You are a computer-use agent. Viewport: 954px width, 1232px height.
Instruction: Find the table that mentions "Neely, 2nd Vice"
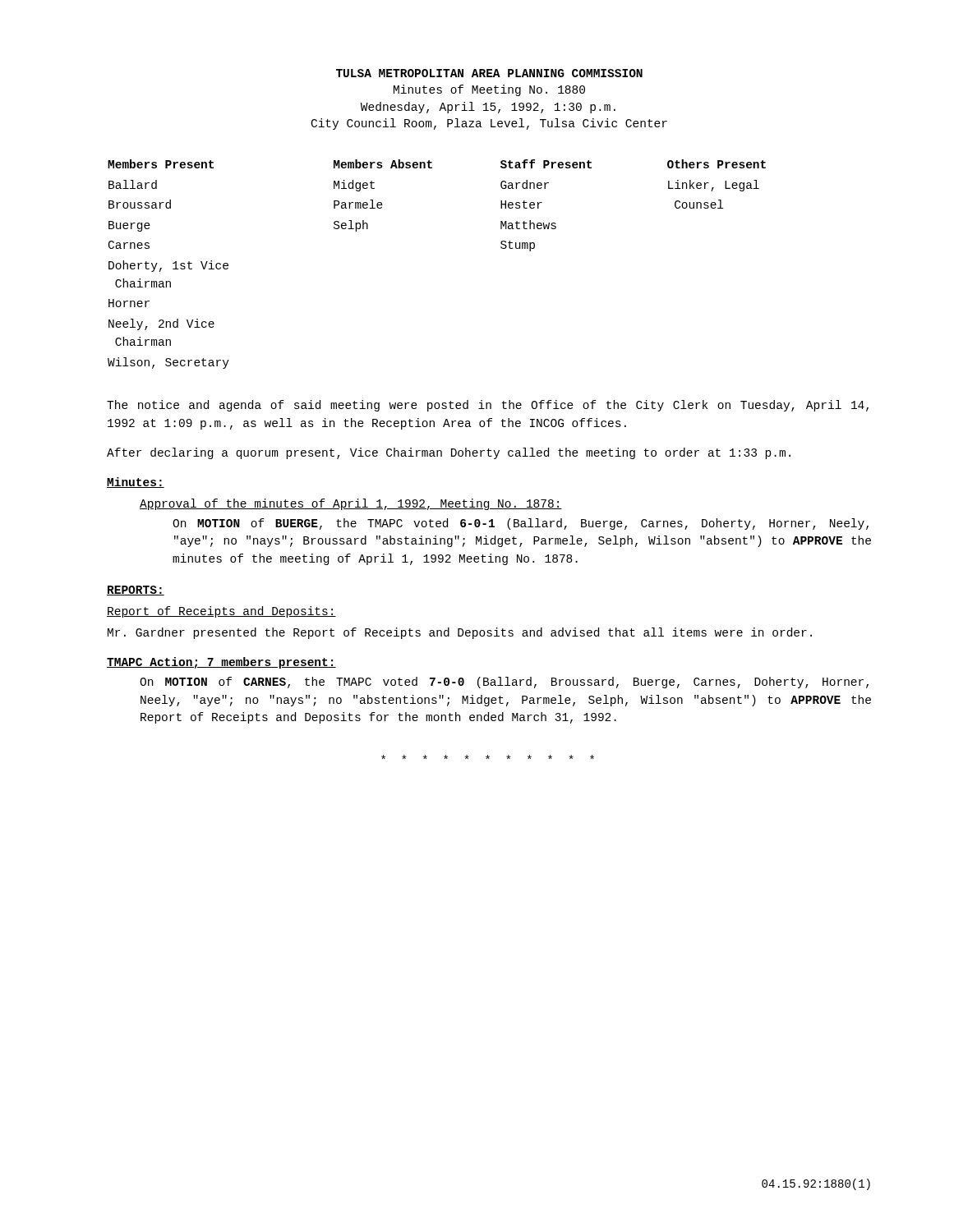click(489, 264)
